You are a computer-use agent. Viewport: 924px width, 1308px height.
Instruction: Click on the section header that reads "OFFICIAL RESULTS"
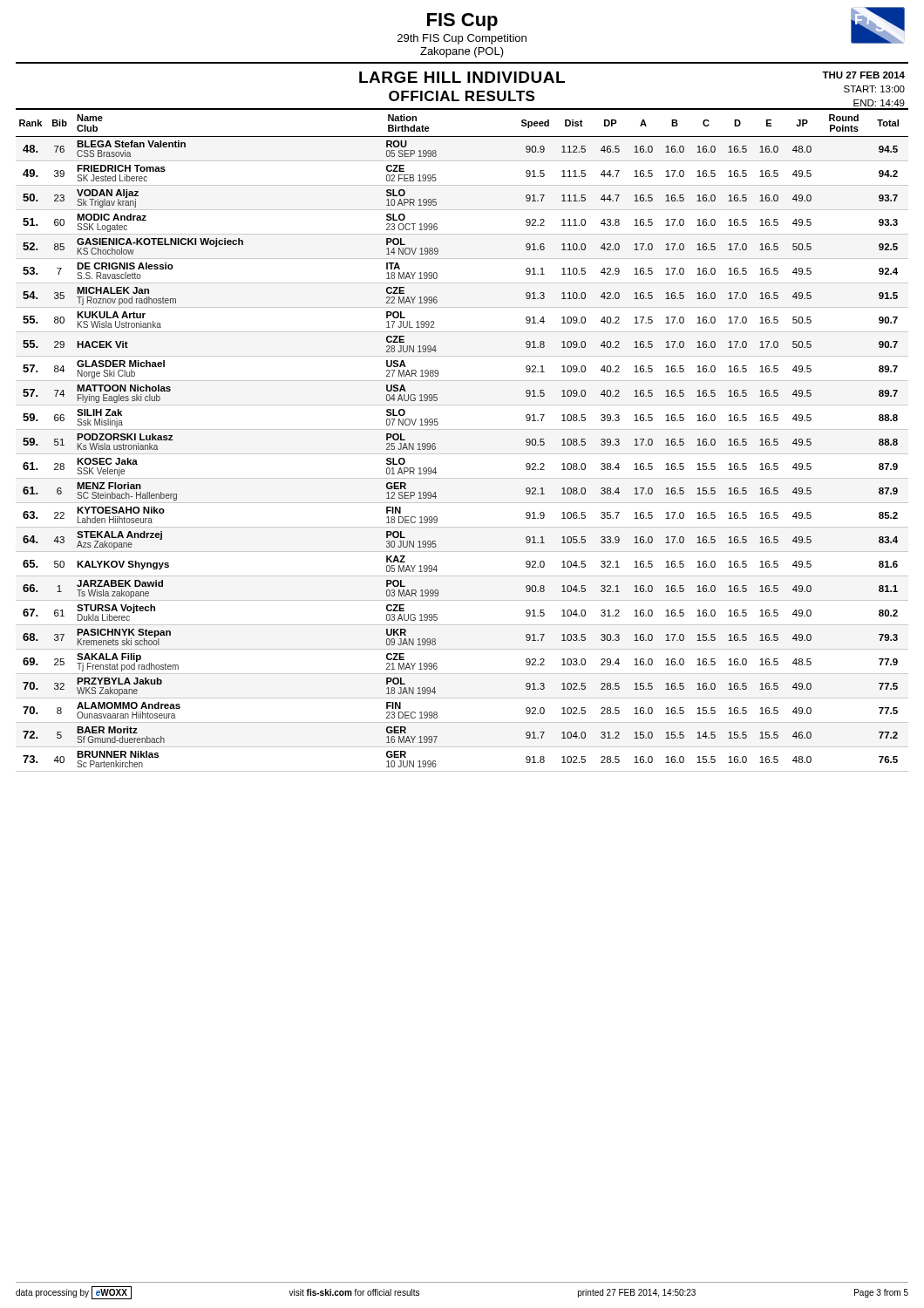pyautogui.click(x=462, y=96)
